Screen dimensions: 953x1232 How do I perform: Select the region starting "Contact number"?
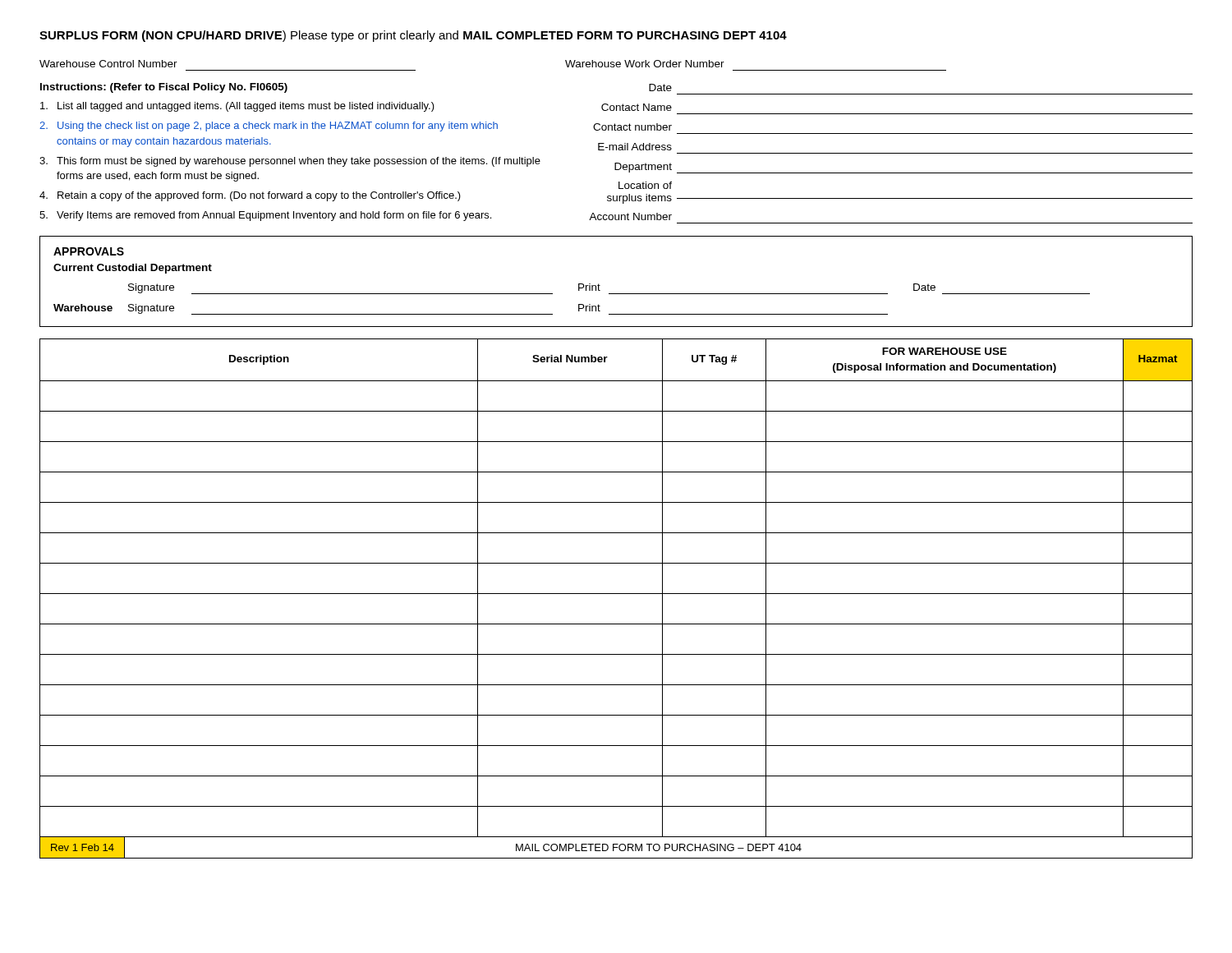point(879,127)
